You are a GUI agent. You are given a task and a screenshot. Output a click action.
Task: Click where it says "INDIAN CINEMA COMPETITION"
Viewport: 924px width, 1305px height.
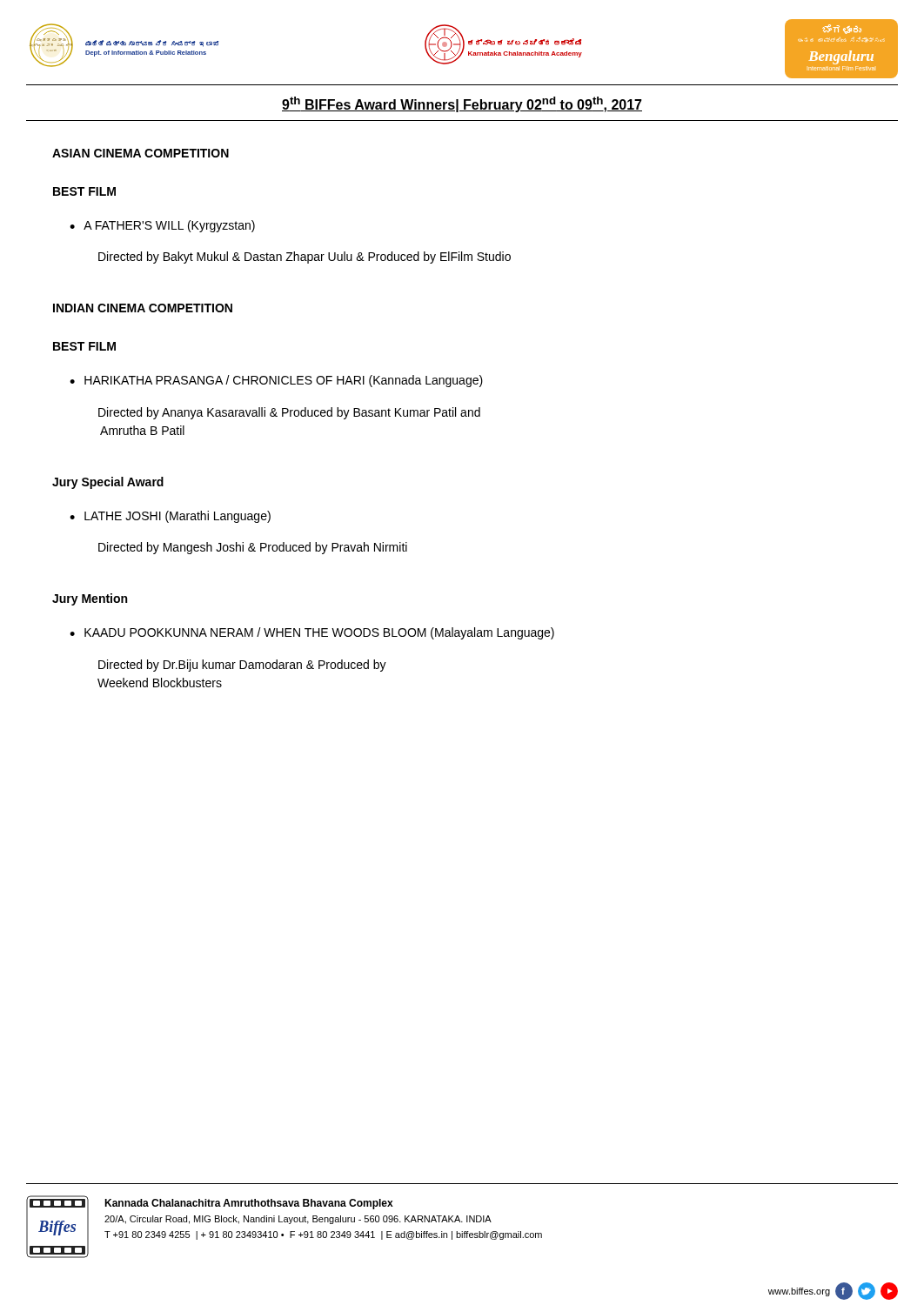coord(143,308)
